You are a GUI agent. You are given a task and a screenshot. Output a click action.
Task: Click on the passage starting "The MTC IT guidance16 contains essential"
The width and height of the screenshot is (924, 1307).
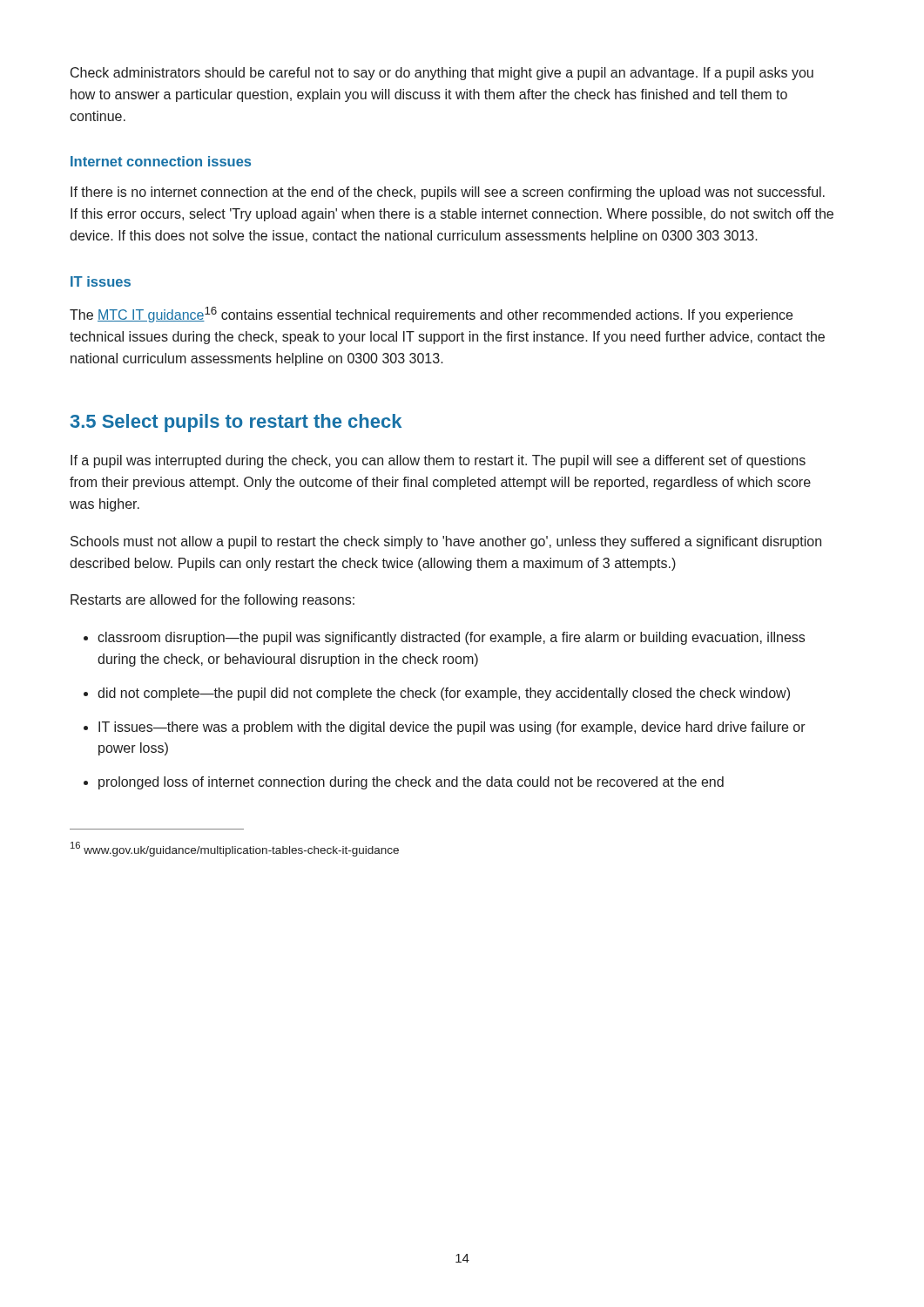click(447, 335)
